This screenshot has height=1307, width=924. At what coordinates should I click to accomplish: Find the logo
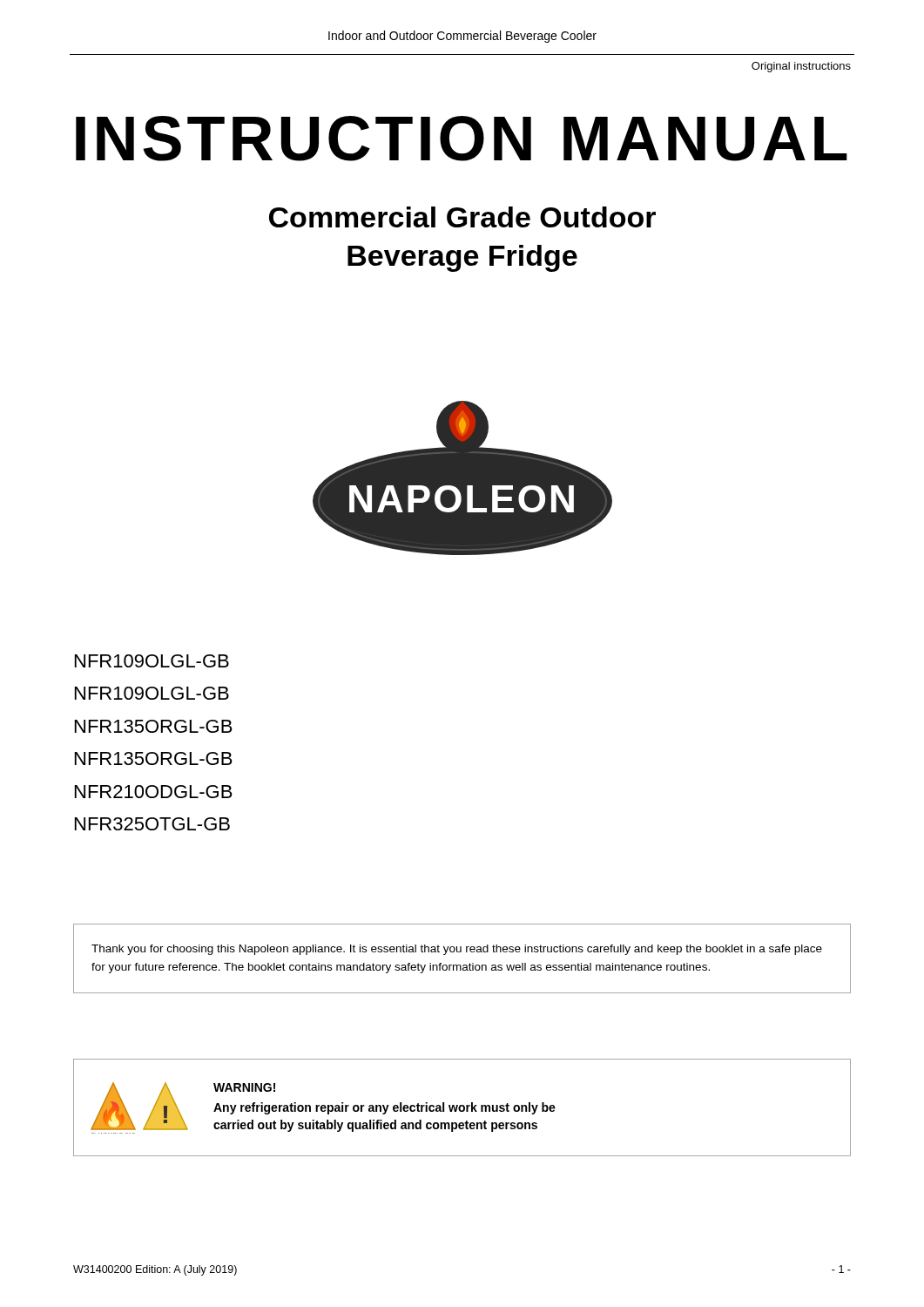pyautogui.click(x=462, y=468)
